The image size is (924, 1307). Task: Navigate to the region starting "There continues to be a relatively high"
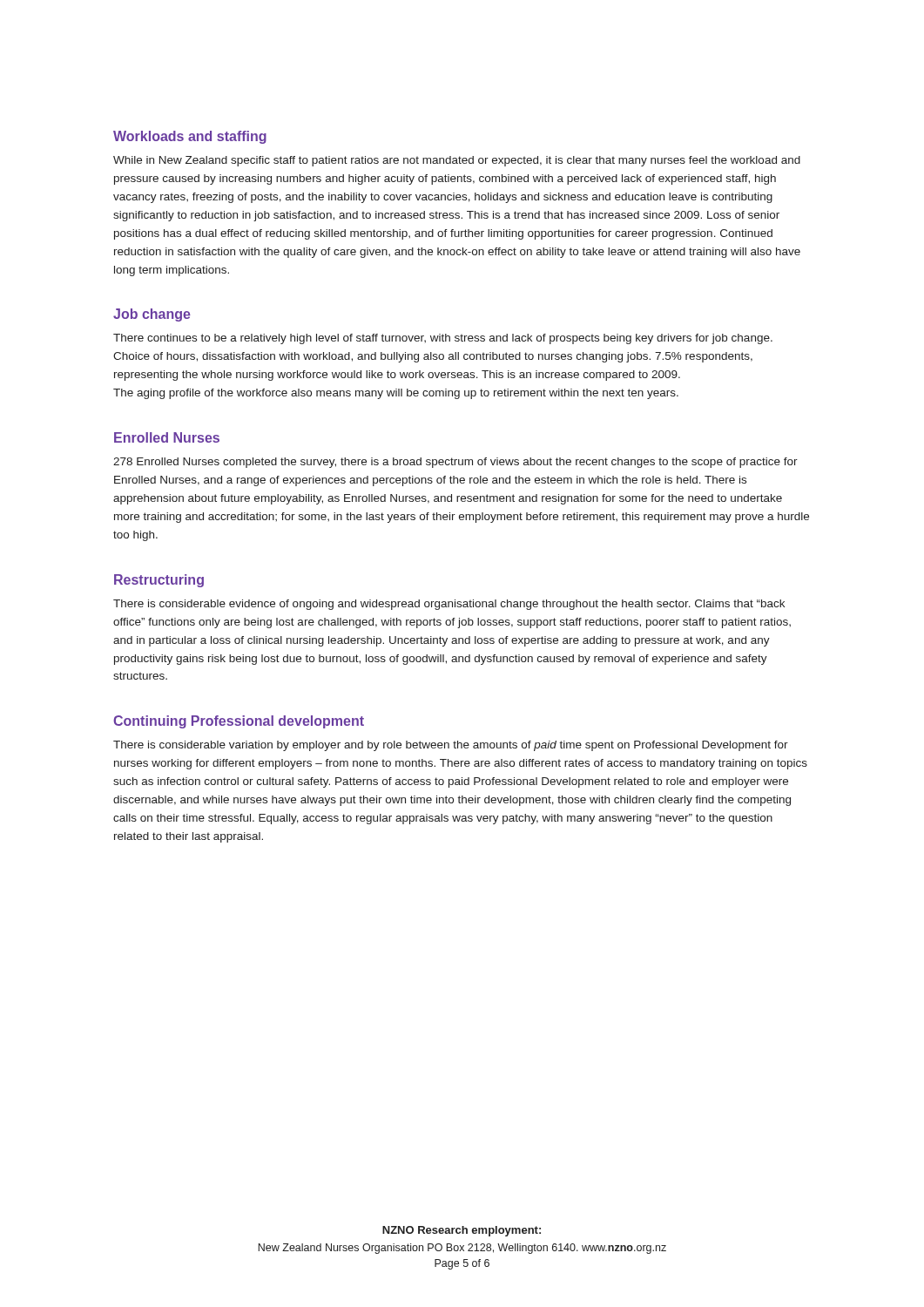(443, 365)
